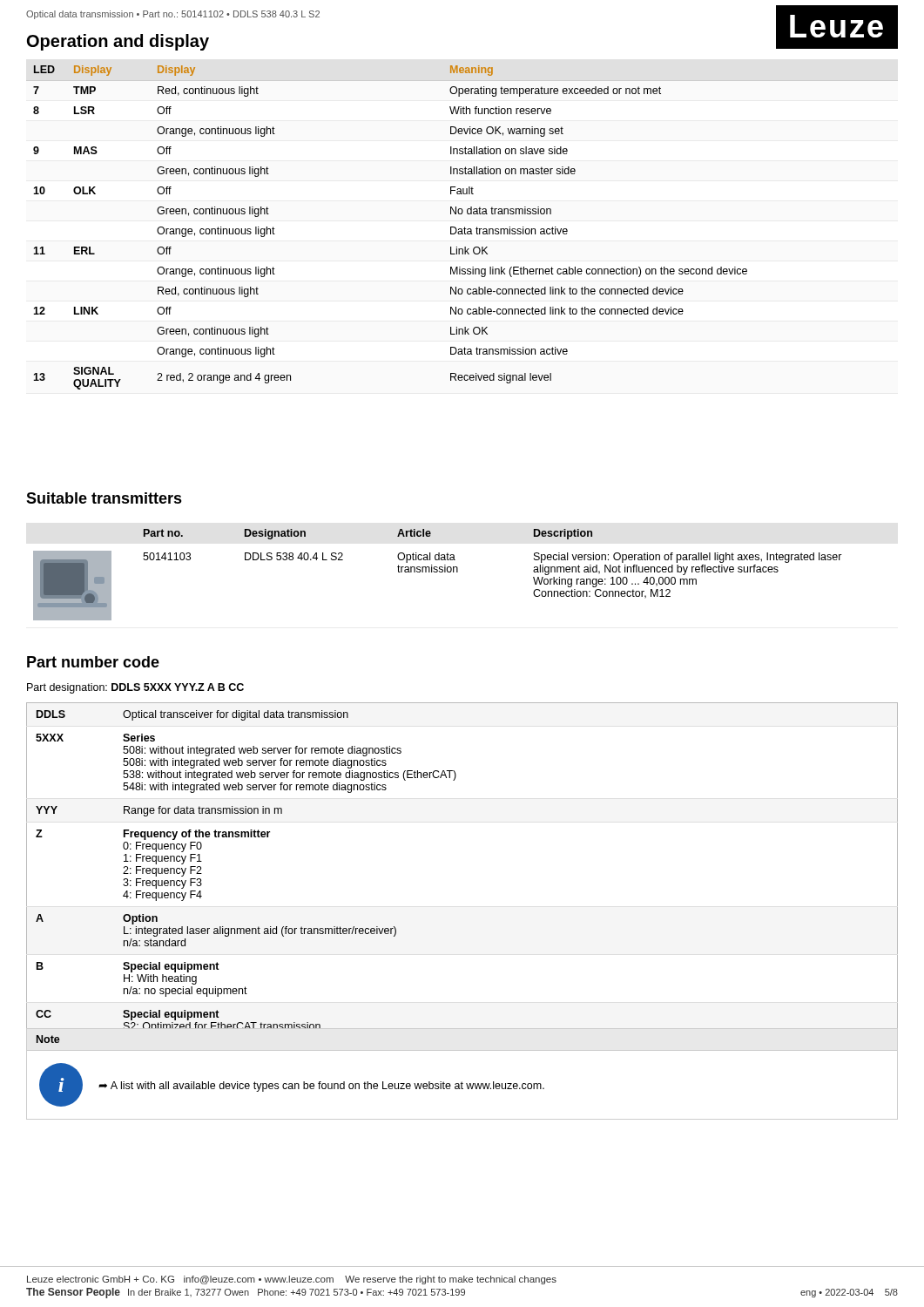Find "Part number code" on this page
The height and width of the screenshot is (1307, 924).
tap(93, 662)
